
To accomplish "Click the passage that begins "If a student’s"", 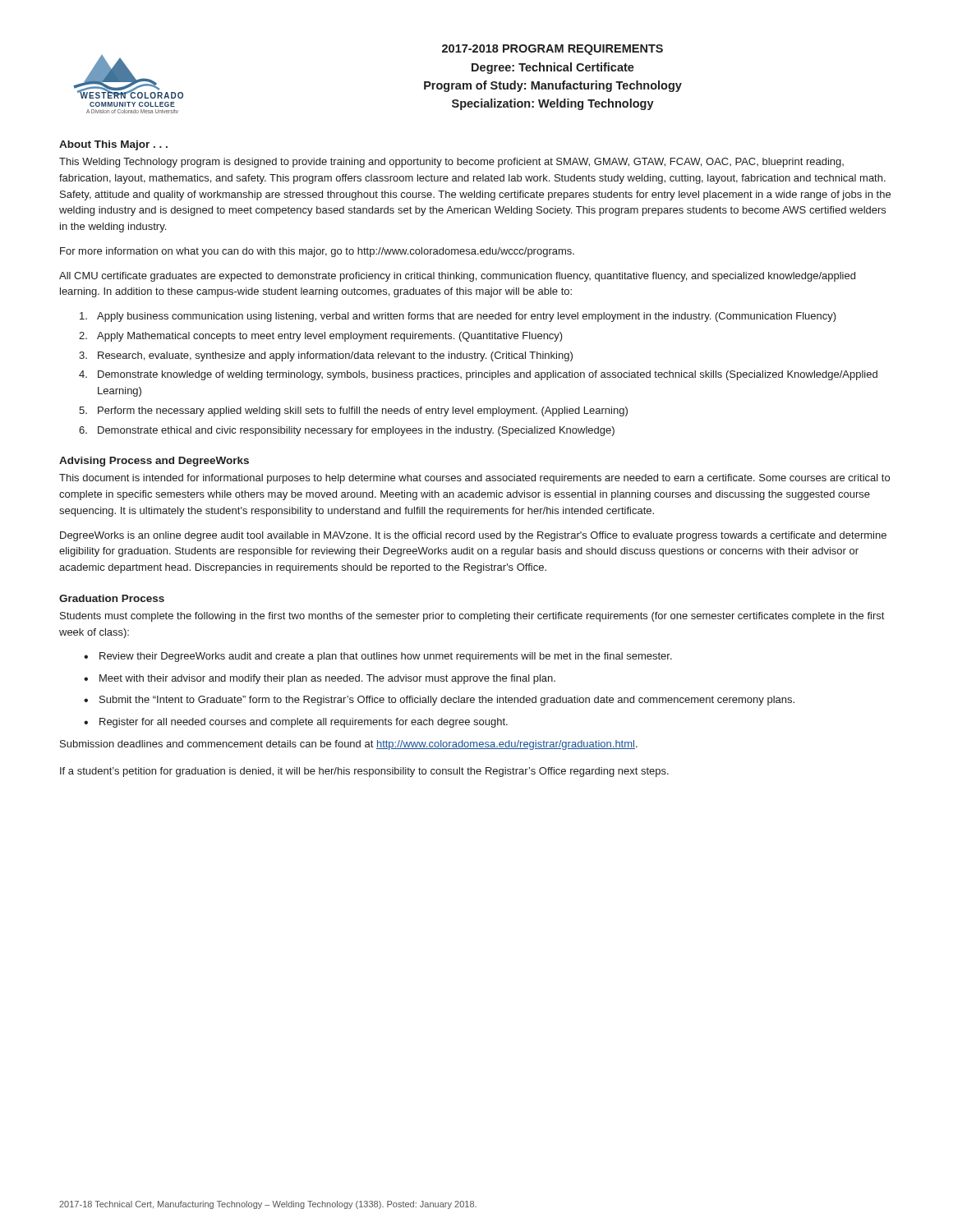I will coord(364,771).
